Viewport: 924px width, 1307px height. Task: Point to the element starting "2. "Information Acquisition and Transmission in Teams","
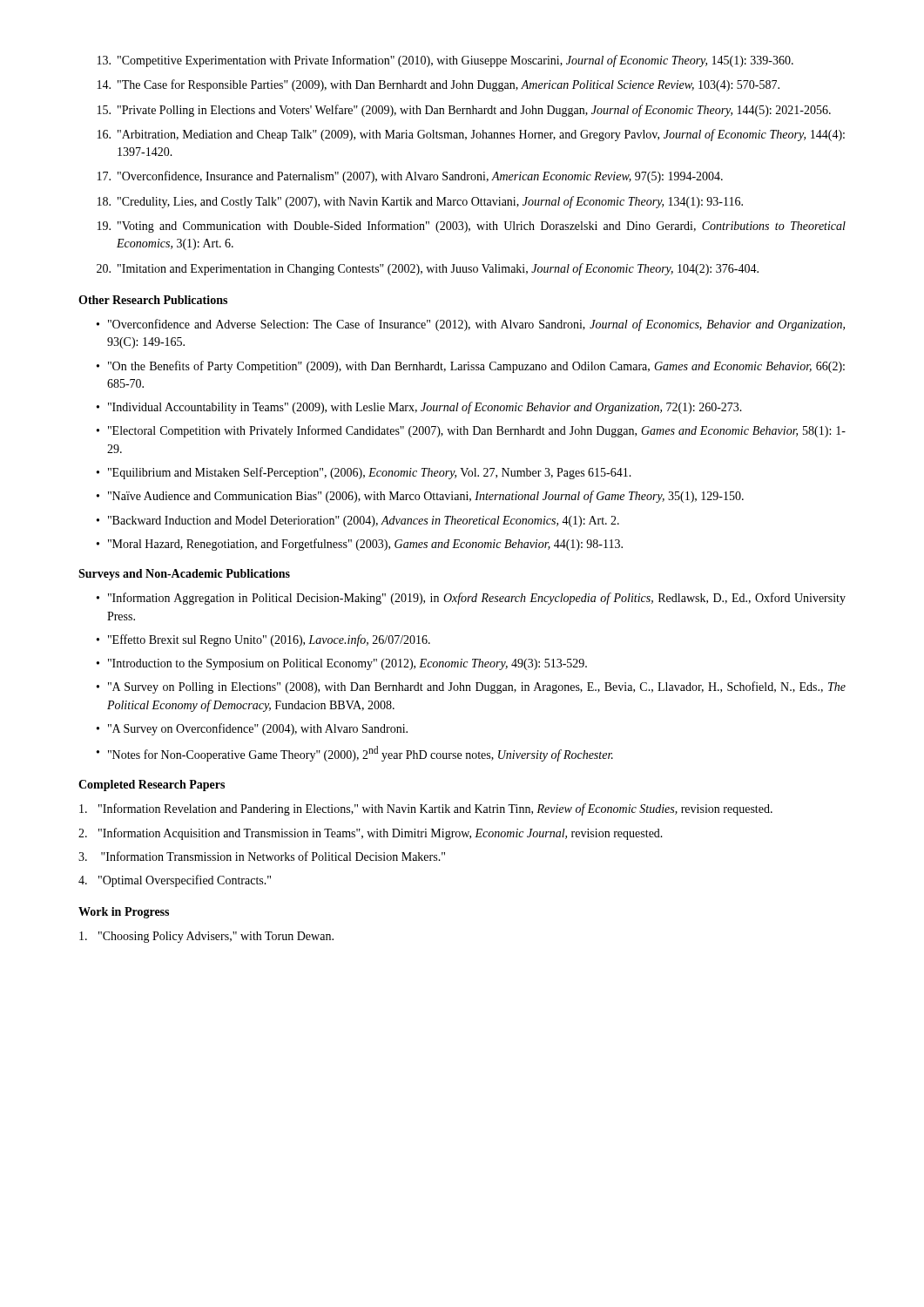[371, 834]
